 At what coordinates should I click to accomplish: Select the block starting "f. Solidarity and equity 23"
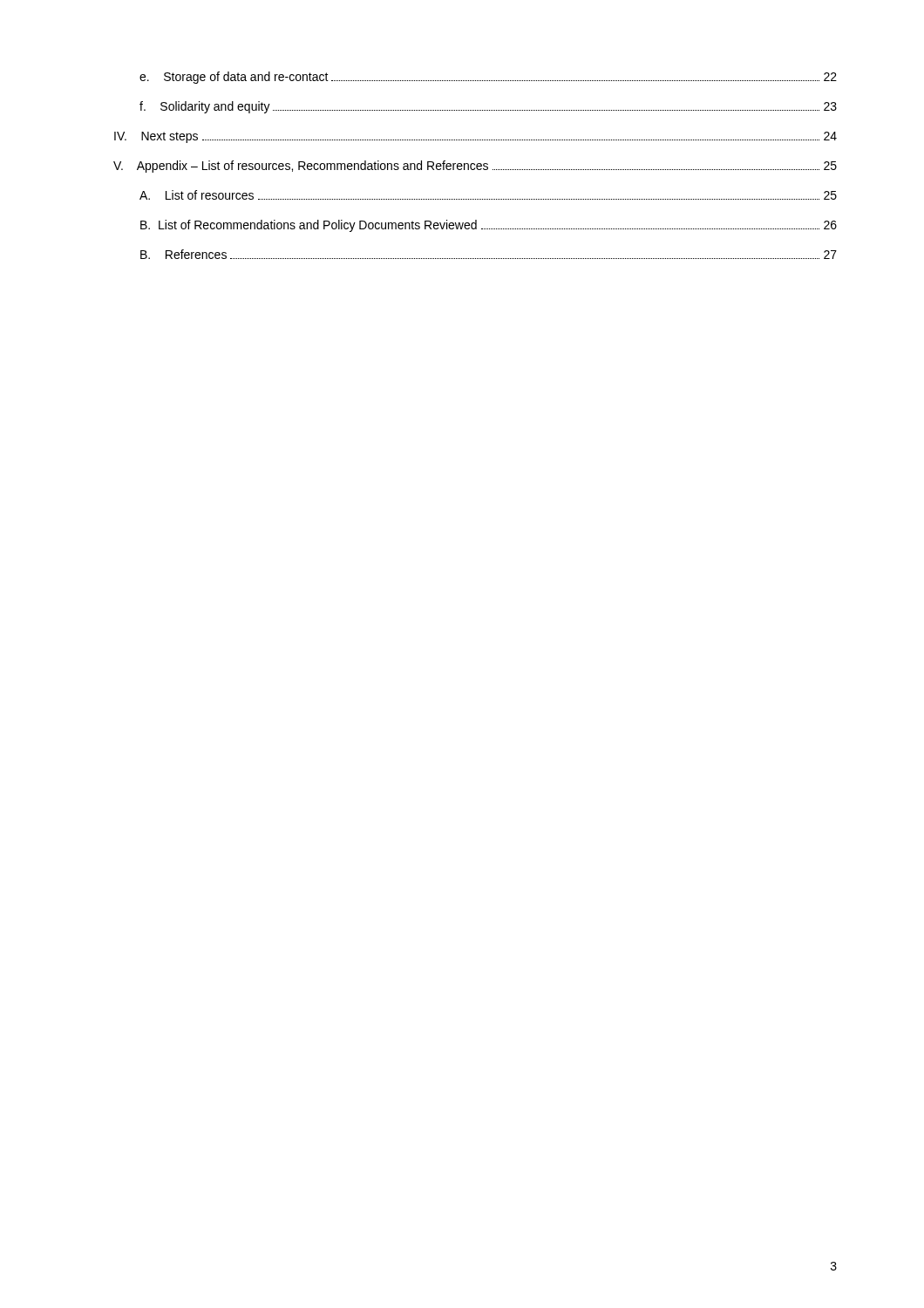click(475, 106)
